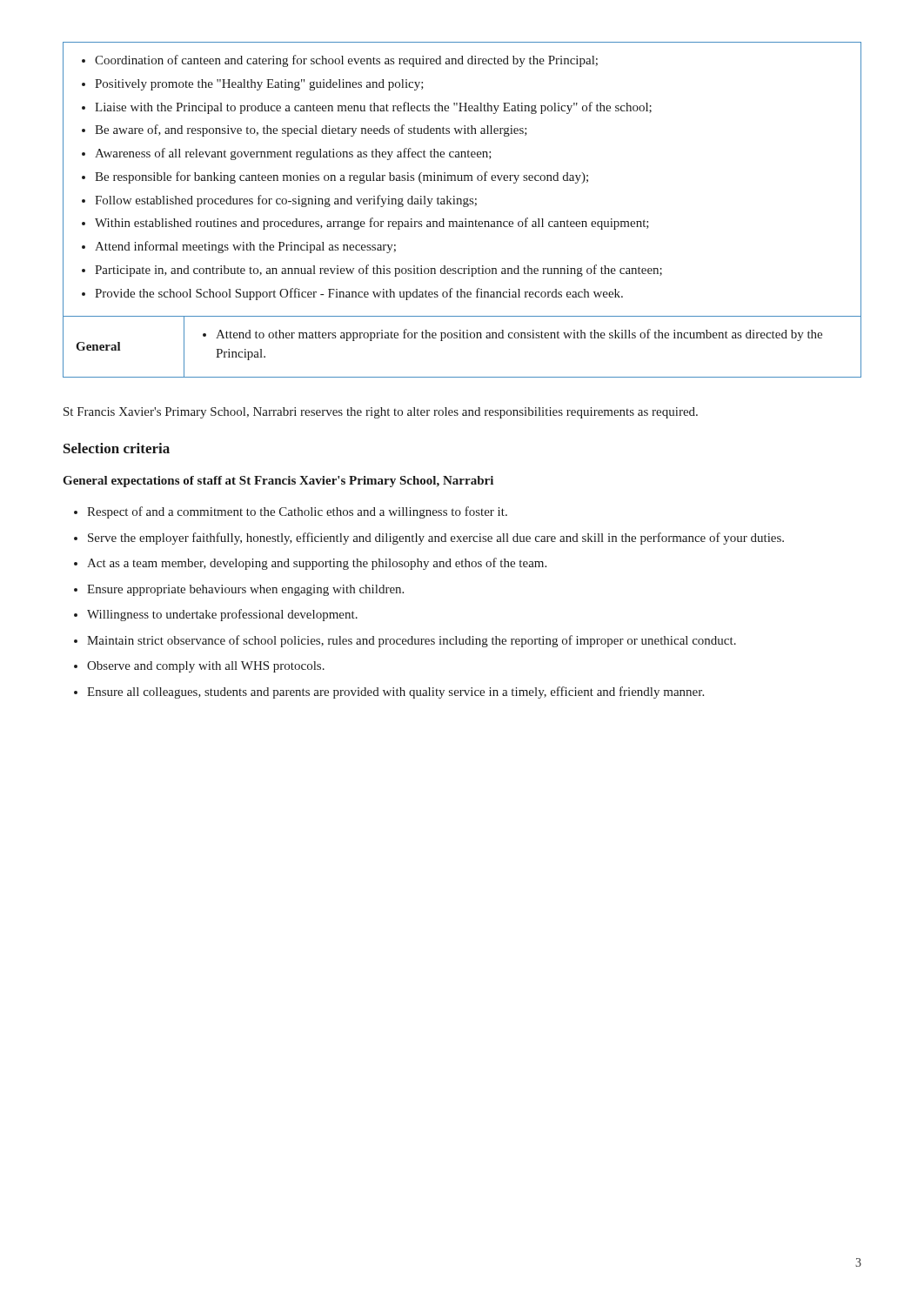Click on the list item containing "Observe and comply with"
The image size is (924, 1305).
[206, 667]
